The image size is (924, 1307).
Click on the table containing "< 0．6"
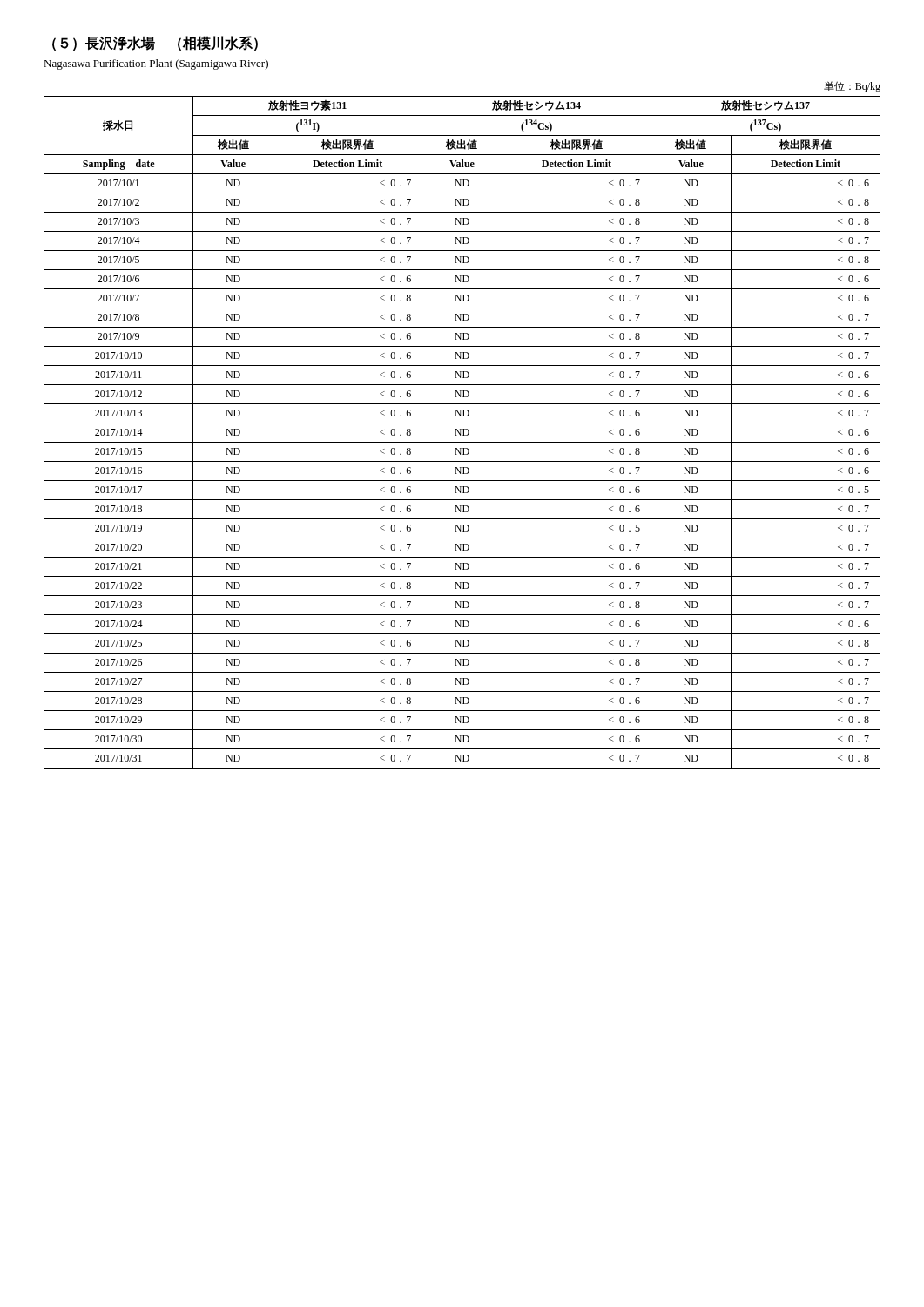(x=462, y=432)
